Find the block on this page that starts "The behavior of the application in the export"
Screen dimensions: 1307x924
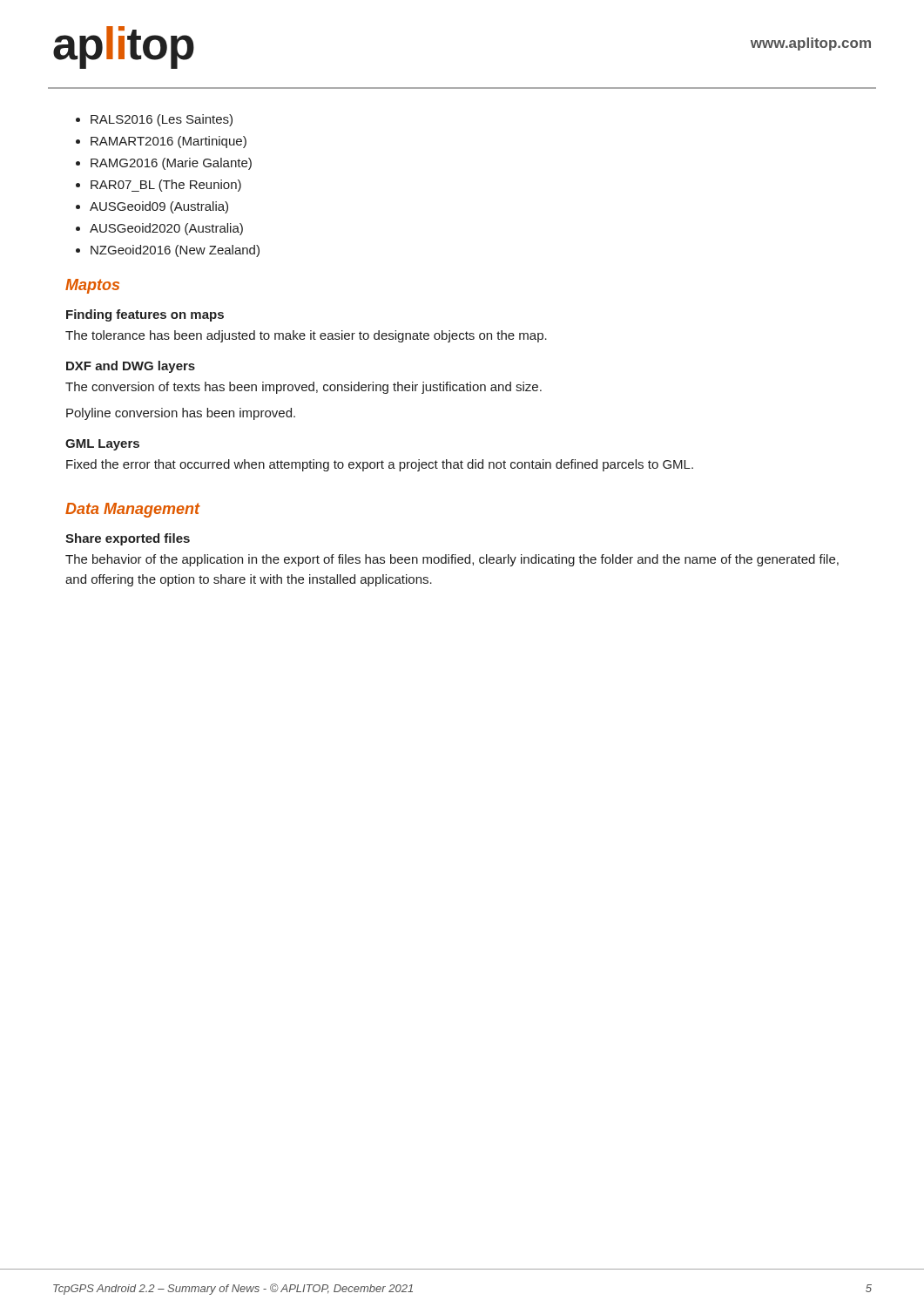click(452, 569)
